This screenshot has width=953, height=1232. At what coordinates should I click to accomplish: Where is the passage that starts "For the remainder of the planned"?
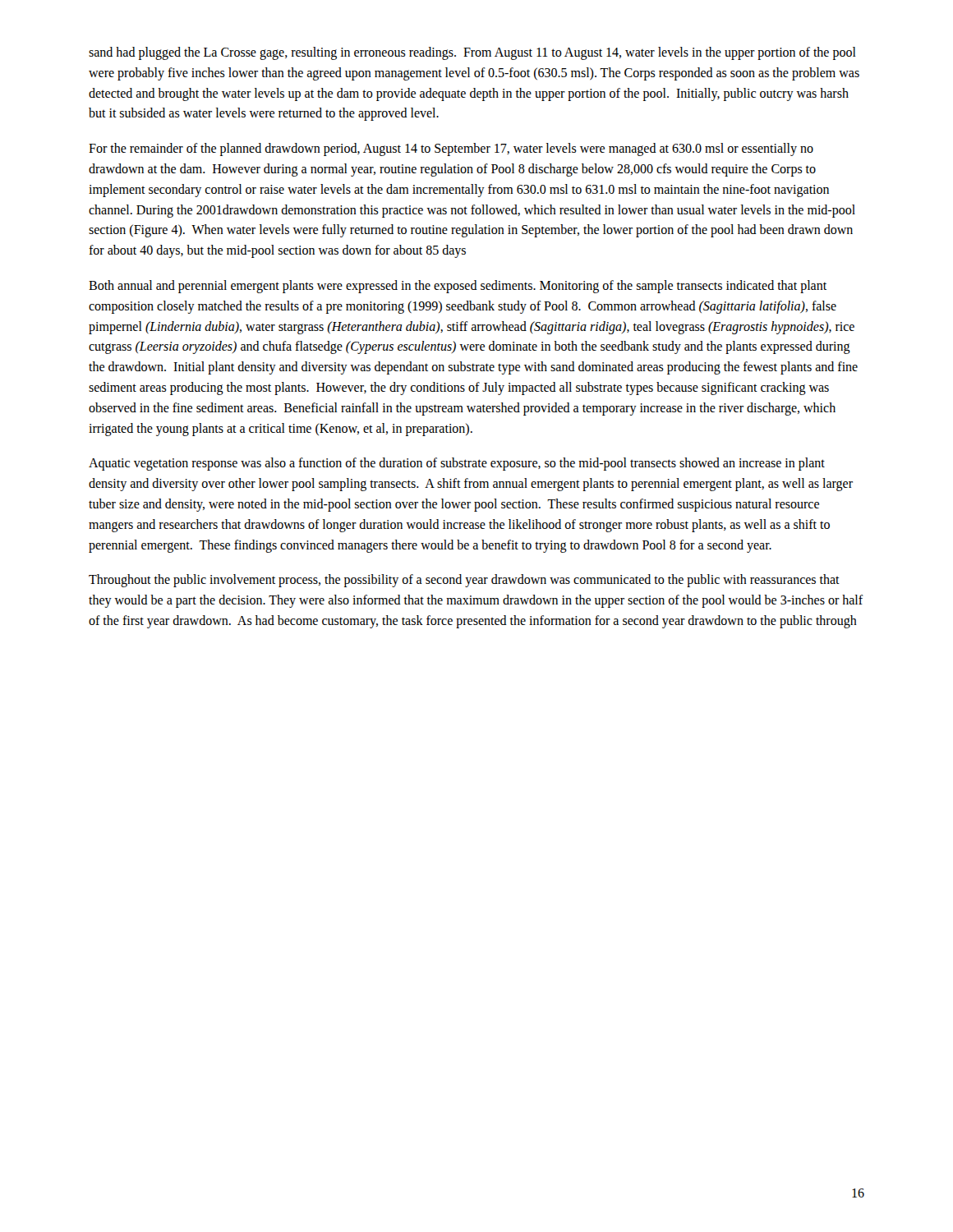[472, 199]
